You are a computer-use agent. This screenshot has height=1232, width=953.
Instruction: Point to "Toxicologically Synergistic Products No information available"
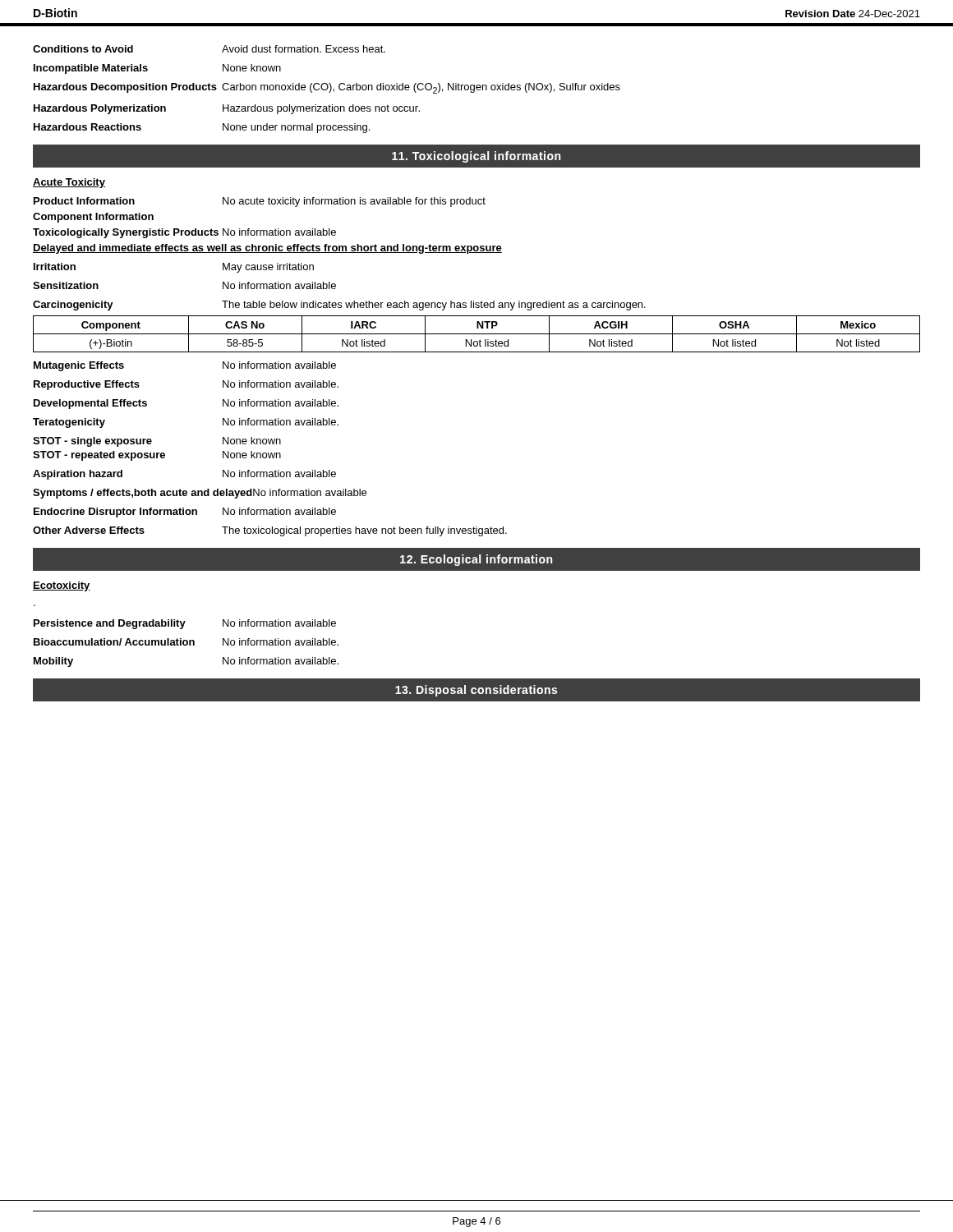(x=184, y=233)
